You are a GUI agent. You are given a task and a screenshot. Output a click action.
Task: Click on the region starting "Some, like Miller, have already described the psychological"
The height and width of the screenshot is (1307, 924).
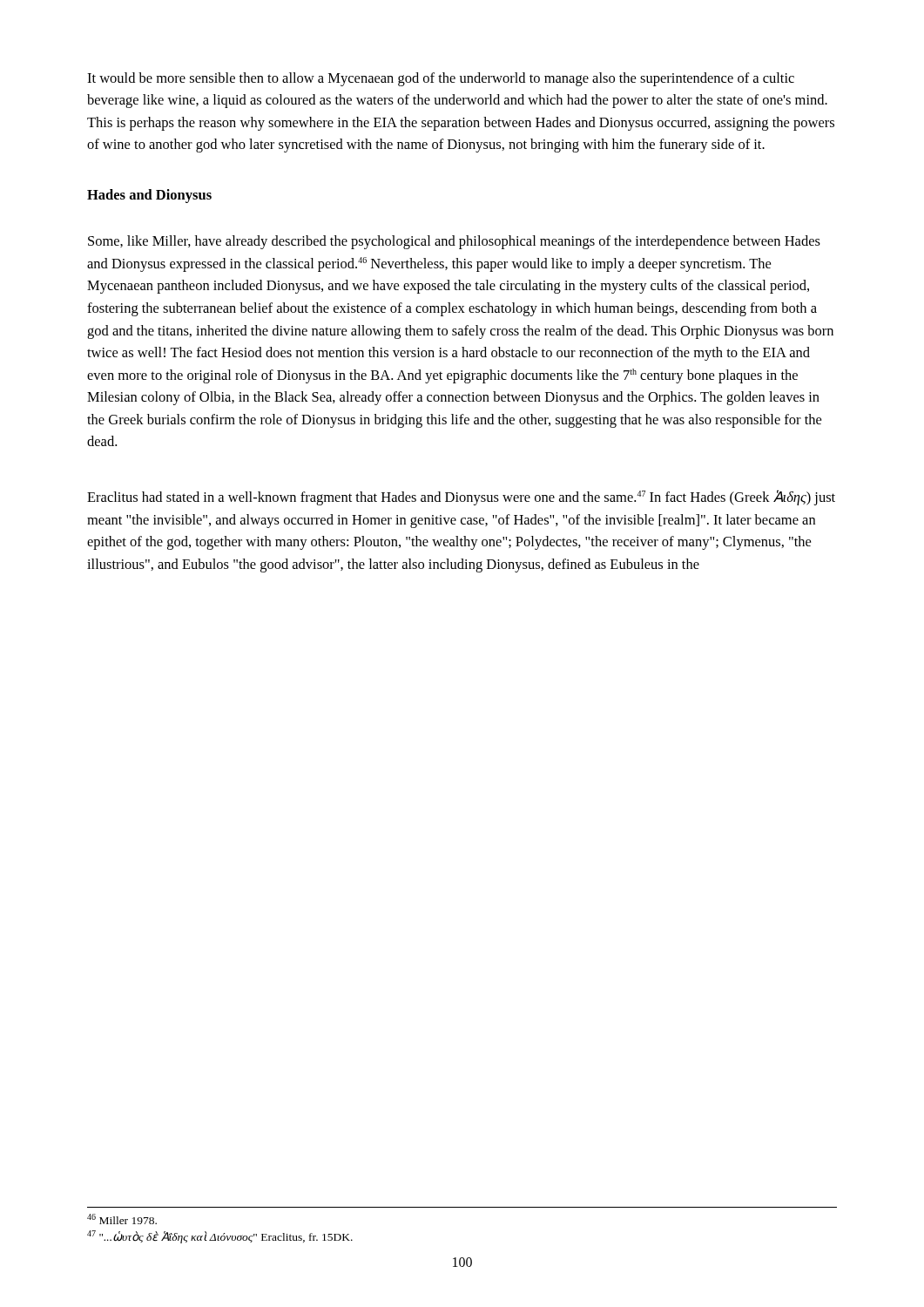pyautogui.click(x=462, y=342)
